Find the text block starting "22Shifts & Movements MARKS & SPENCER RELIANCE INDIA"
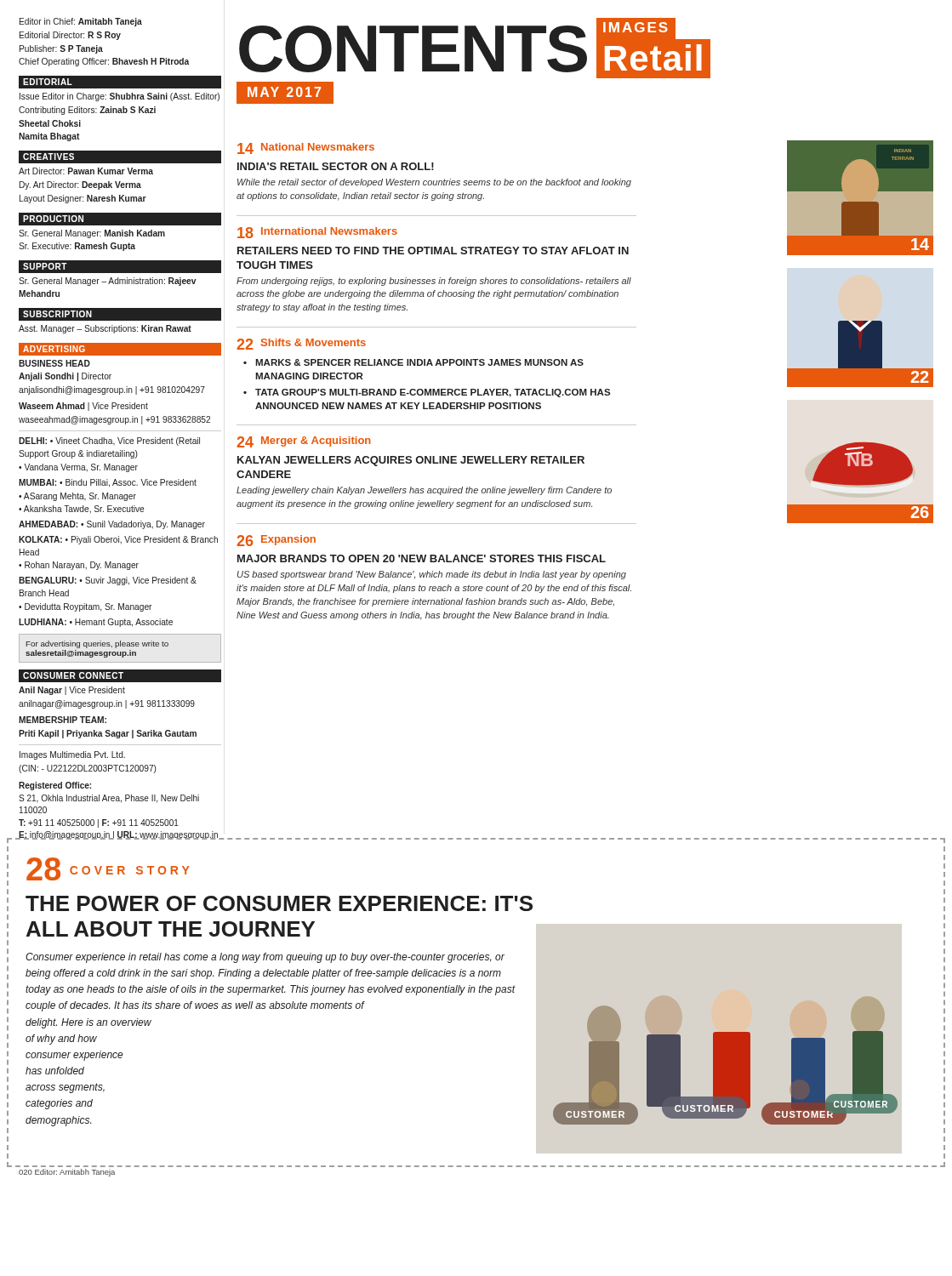Viewport: 952px width, 1276px height. click(436, 375)
